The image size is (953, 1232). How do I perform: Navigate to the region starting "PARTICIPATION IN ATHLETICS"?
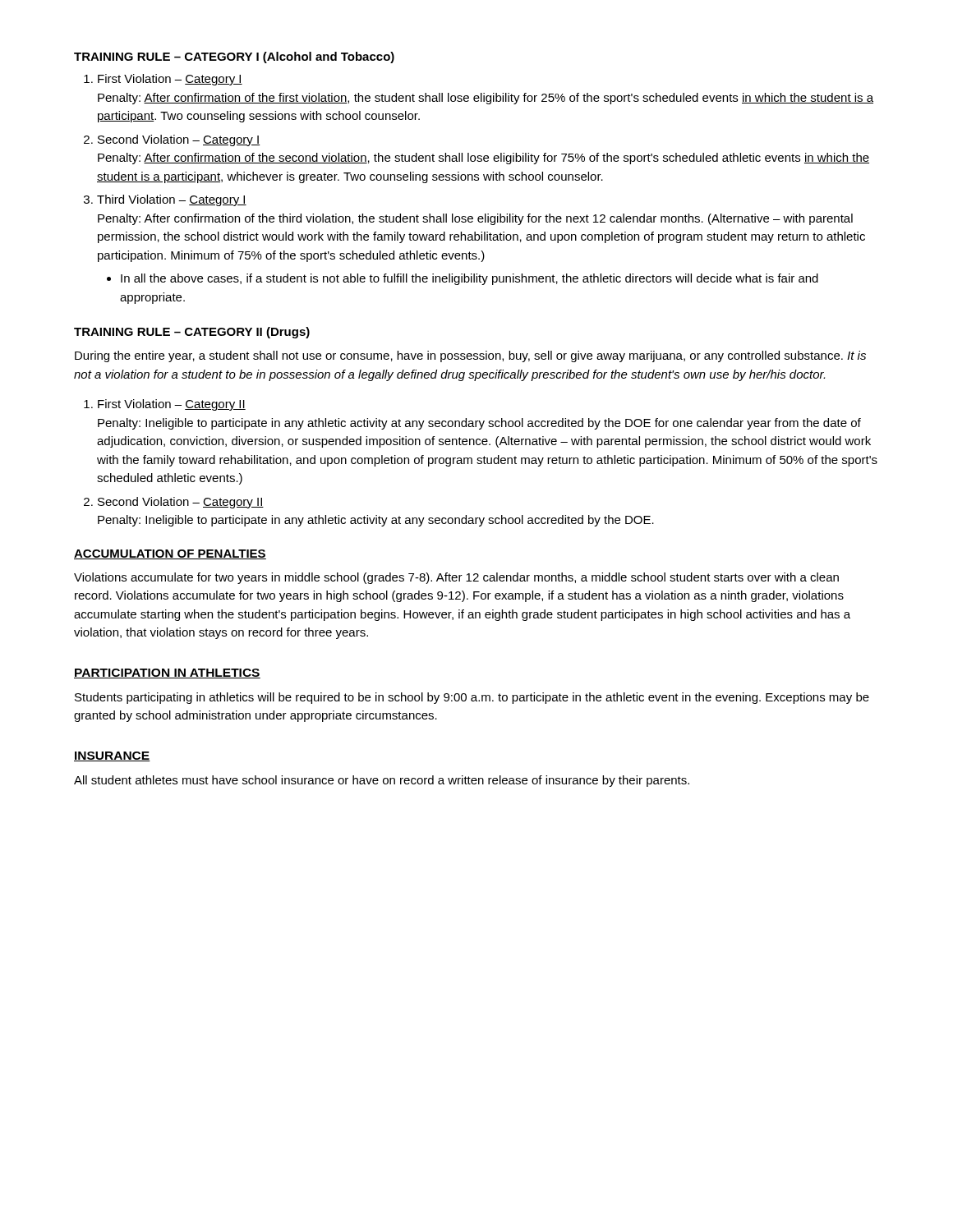(x=167, y=672)
